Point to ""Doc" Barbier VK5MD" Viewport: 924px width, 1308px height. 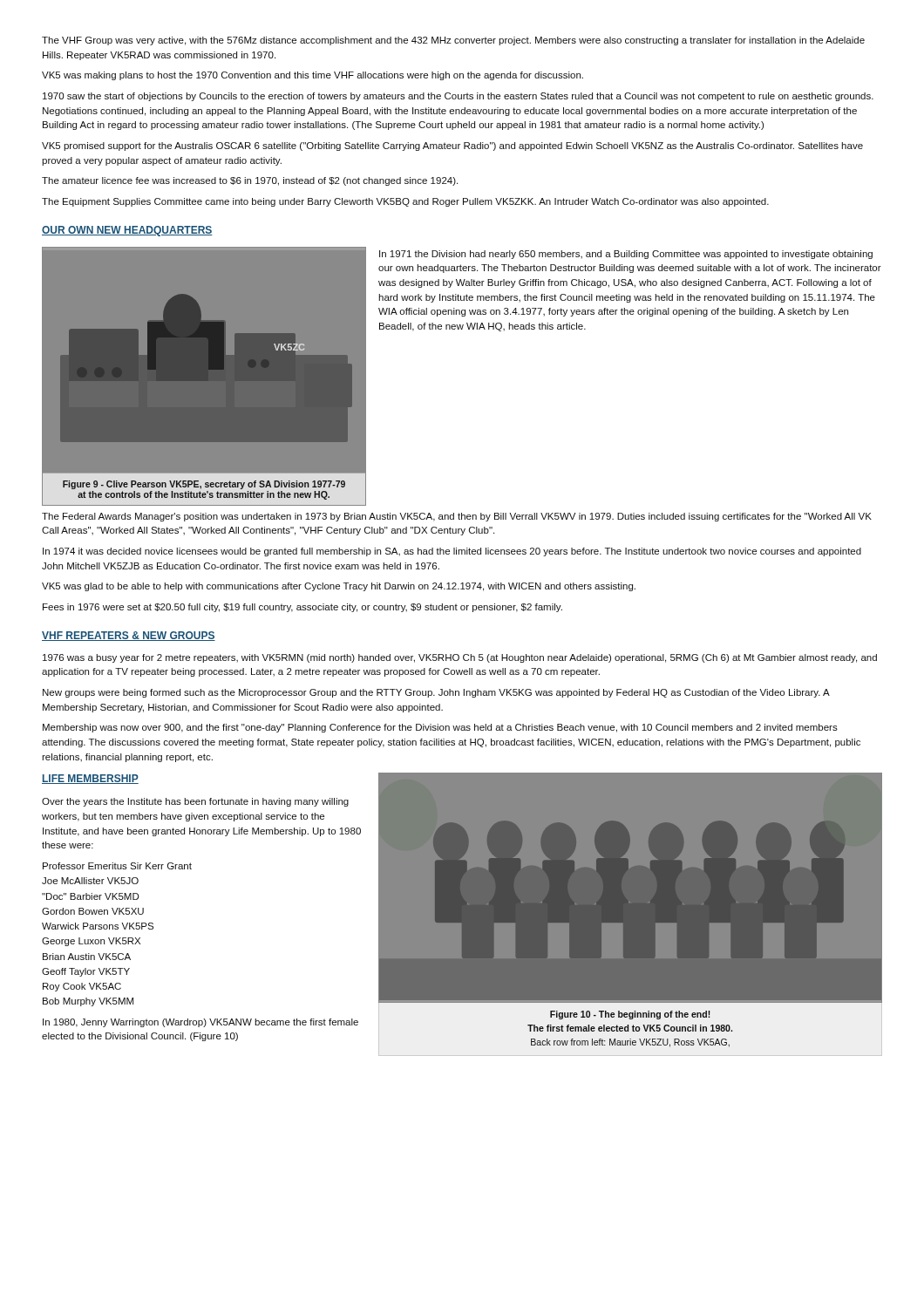click(91, 896)
